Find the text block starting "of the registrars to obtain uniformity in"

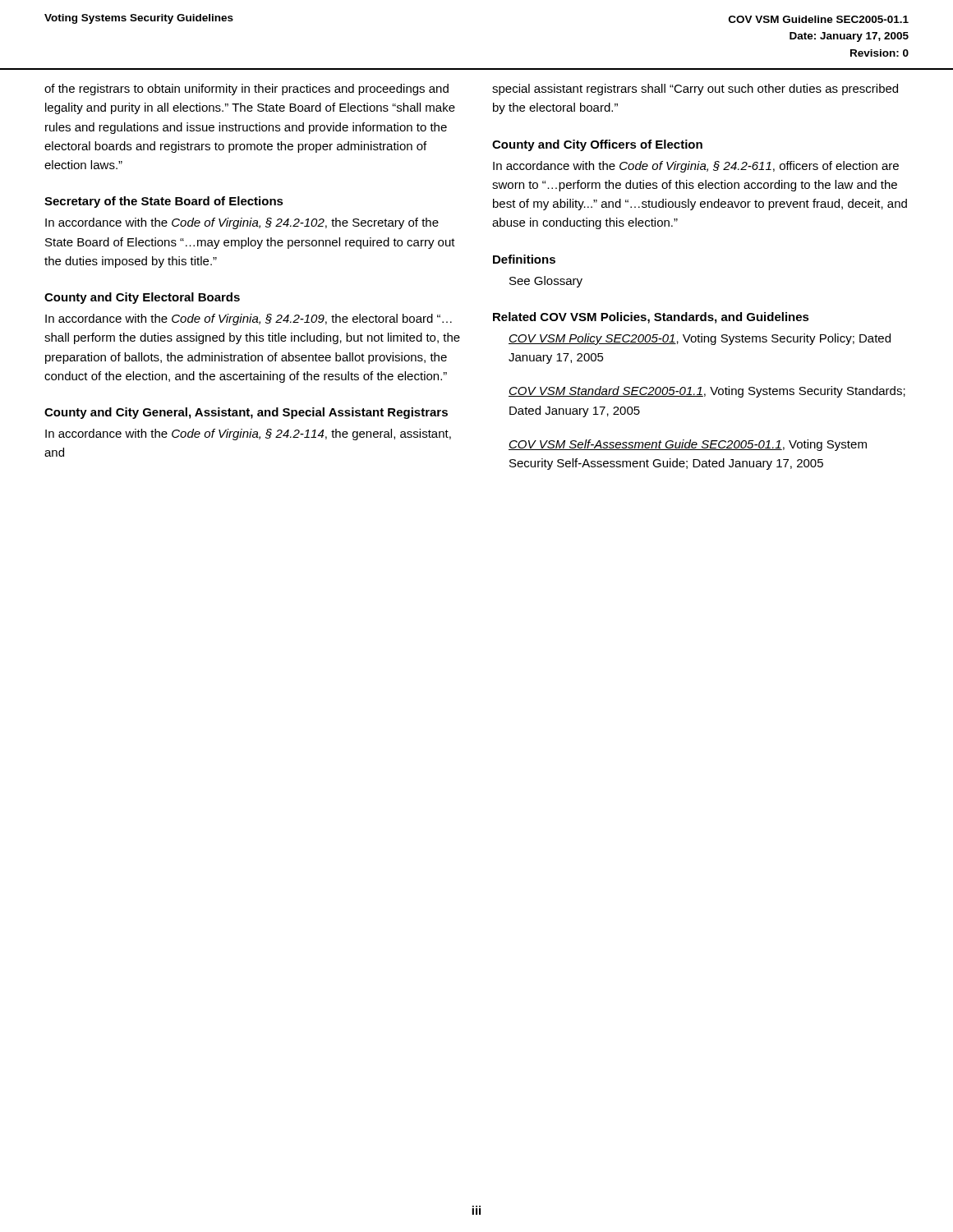250,126
